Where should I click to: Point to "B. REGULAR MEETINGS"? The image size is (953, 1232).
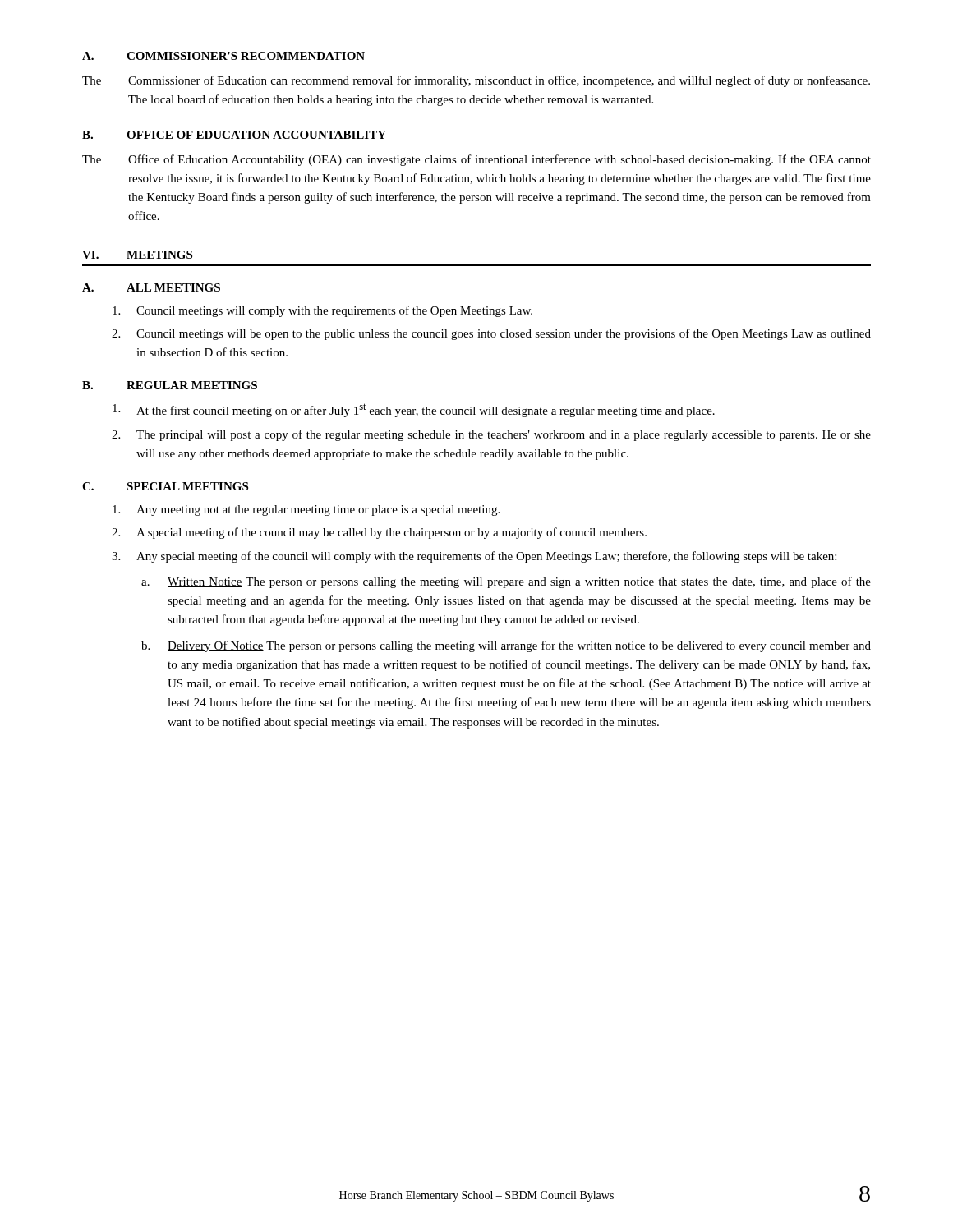pos(170,386)
